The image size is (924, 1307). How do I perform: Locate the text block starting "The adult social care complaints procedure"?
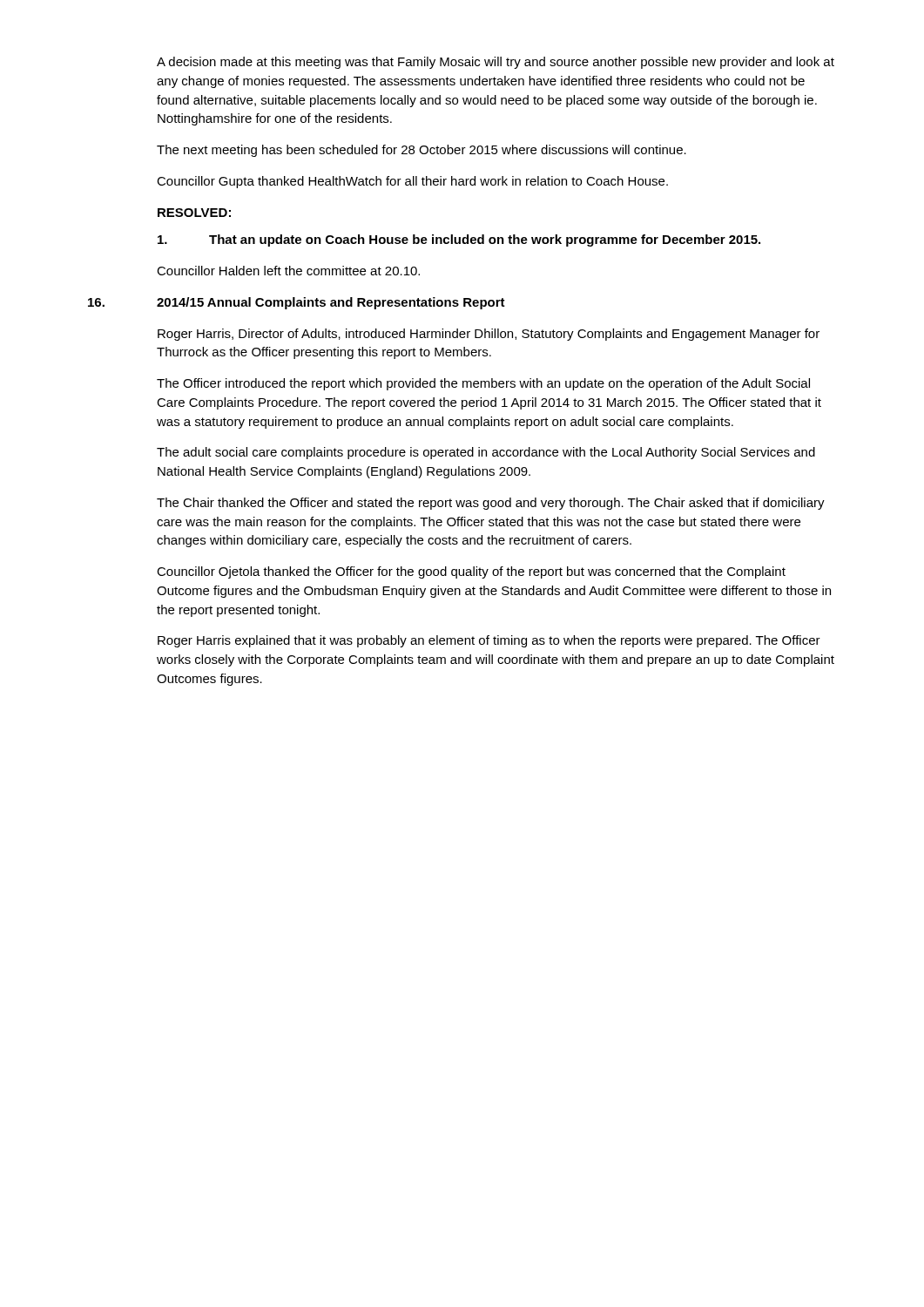click(x=497, y=462)
